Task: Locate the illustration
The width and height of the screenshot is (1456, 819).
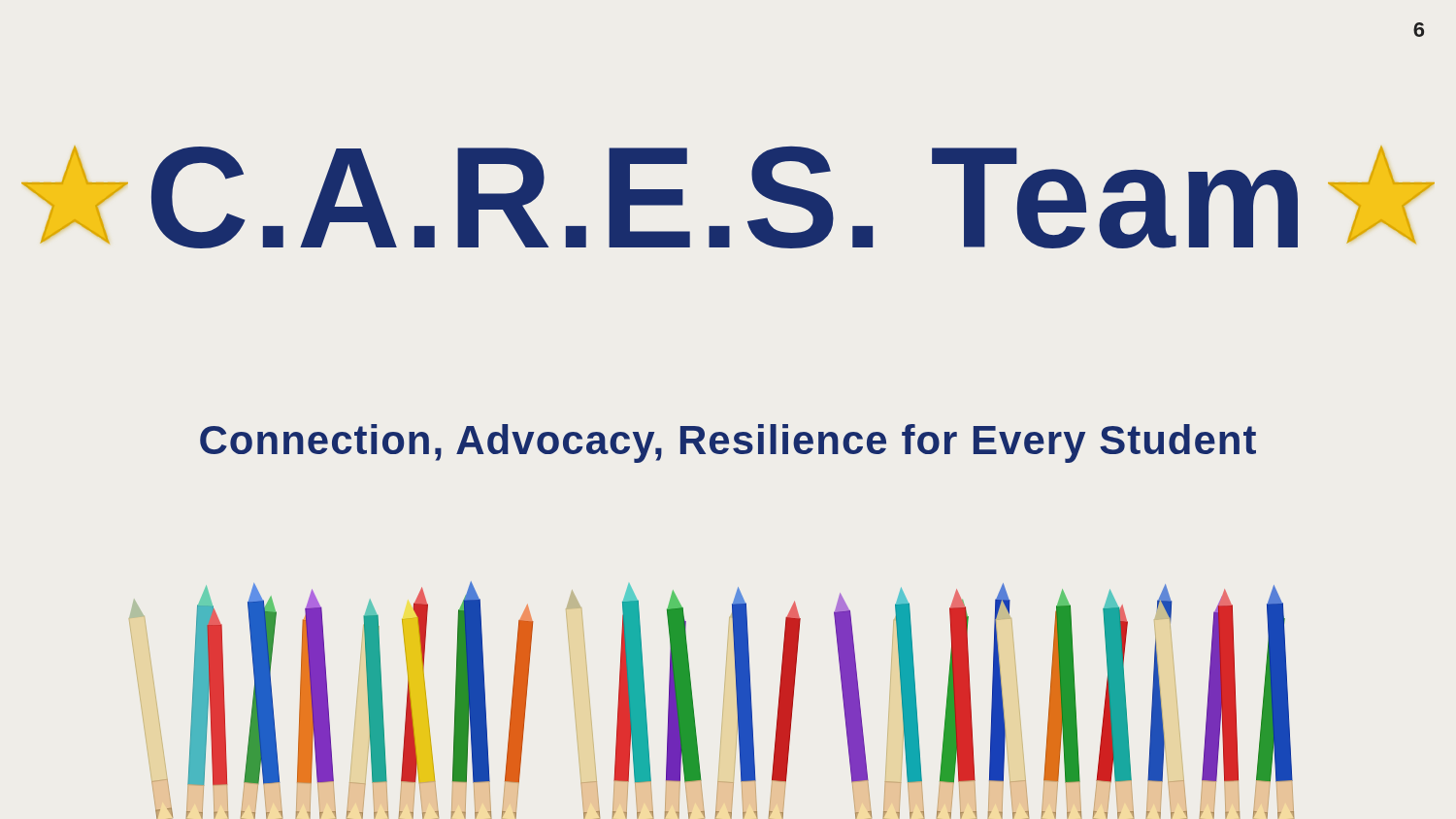Action: 728,693
